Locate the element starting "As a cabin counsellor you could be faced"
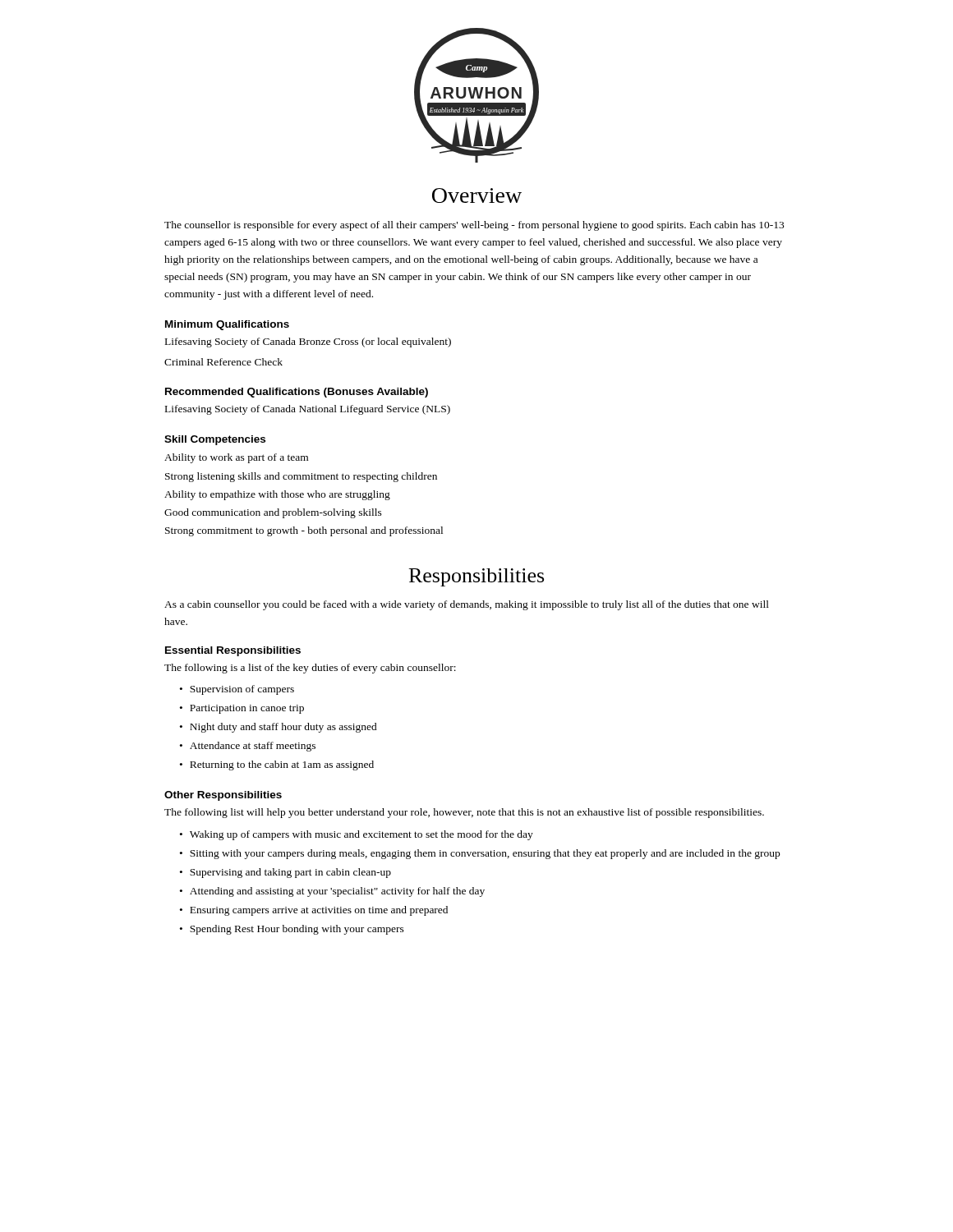Screen dimensions: 1232x953 click(x=467, y=612)
